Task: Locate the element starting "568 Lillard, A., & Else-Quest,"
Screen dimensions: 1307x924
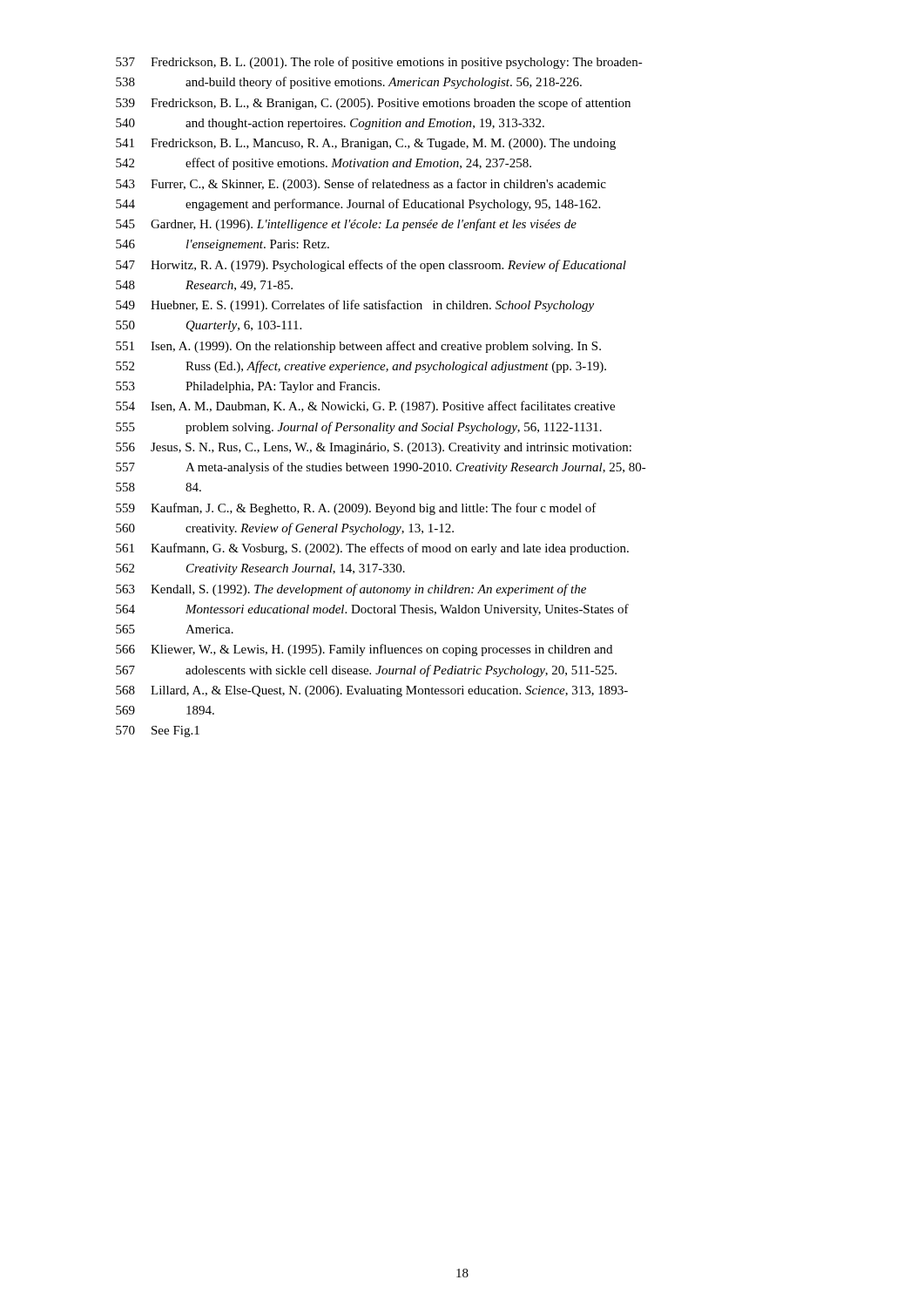Action: click(x=471, y=690)
